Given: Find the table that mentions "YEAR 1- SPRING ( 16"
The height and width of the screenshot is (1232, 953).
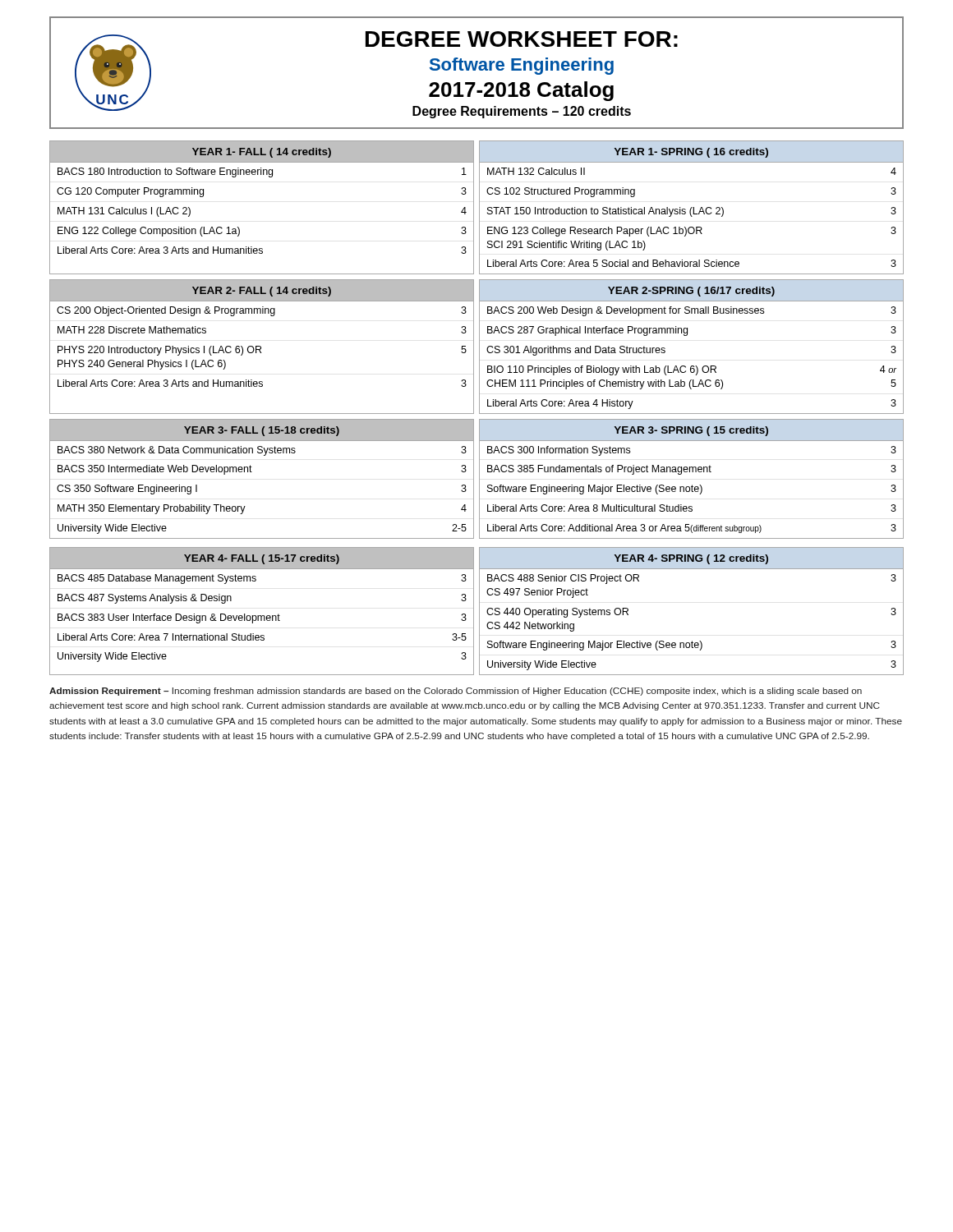Looking at the screenshot, I should (x=691, y=207).
